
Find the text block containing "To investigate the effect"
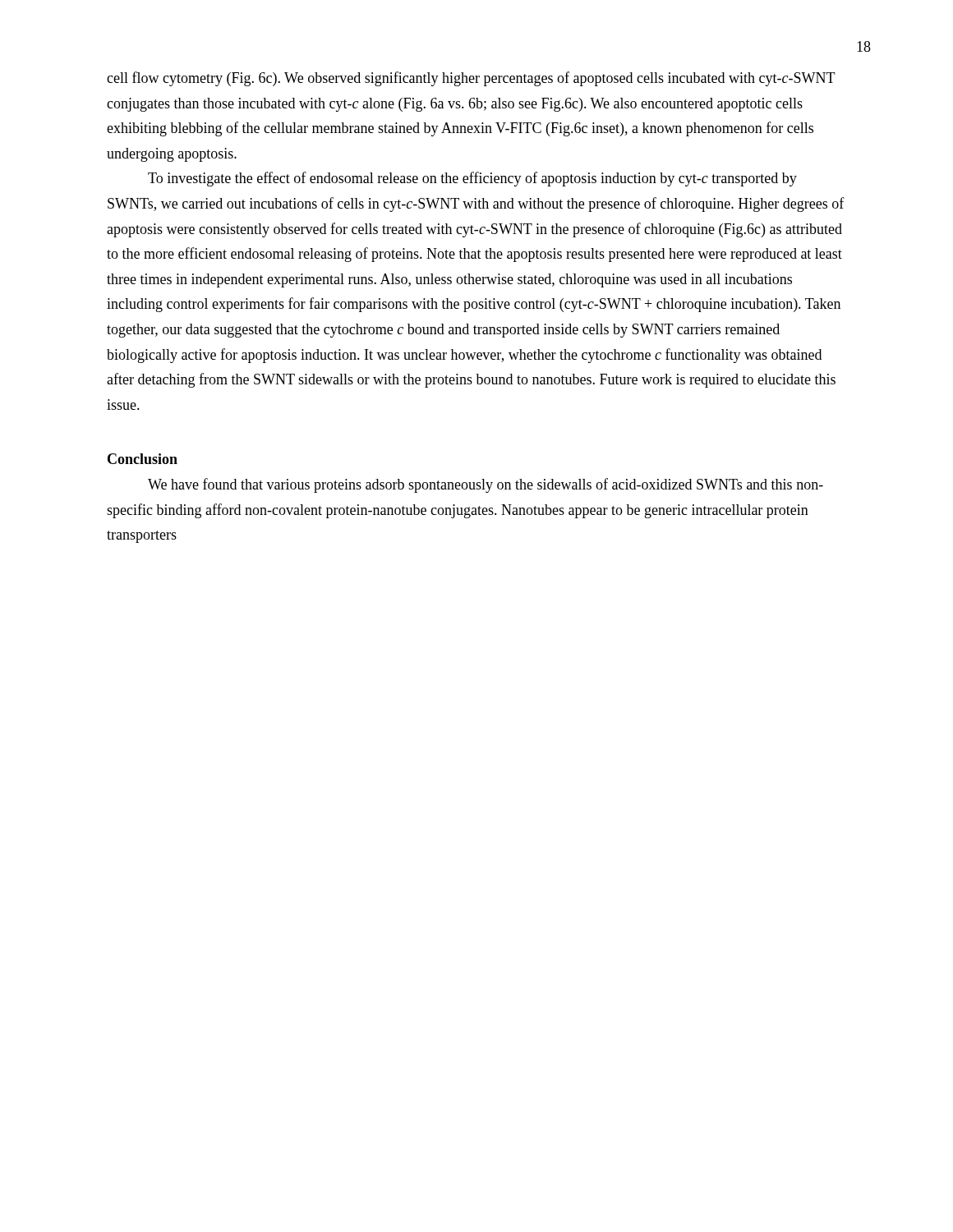click(x=476, y=292)
